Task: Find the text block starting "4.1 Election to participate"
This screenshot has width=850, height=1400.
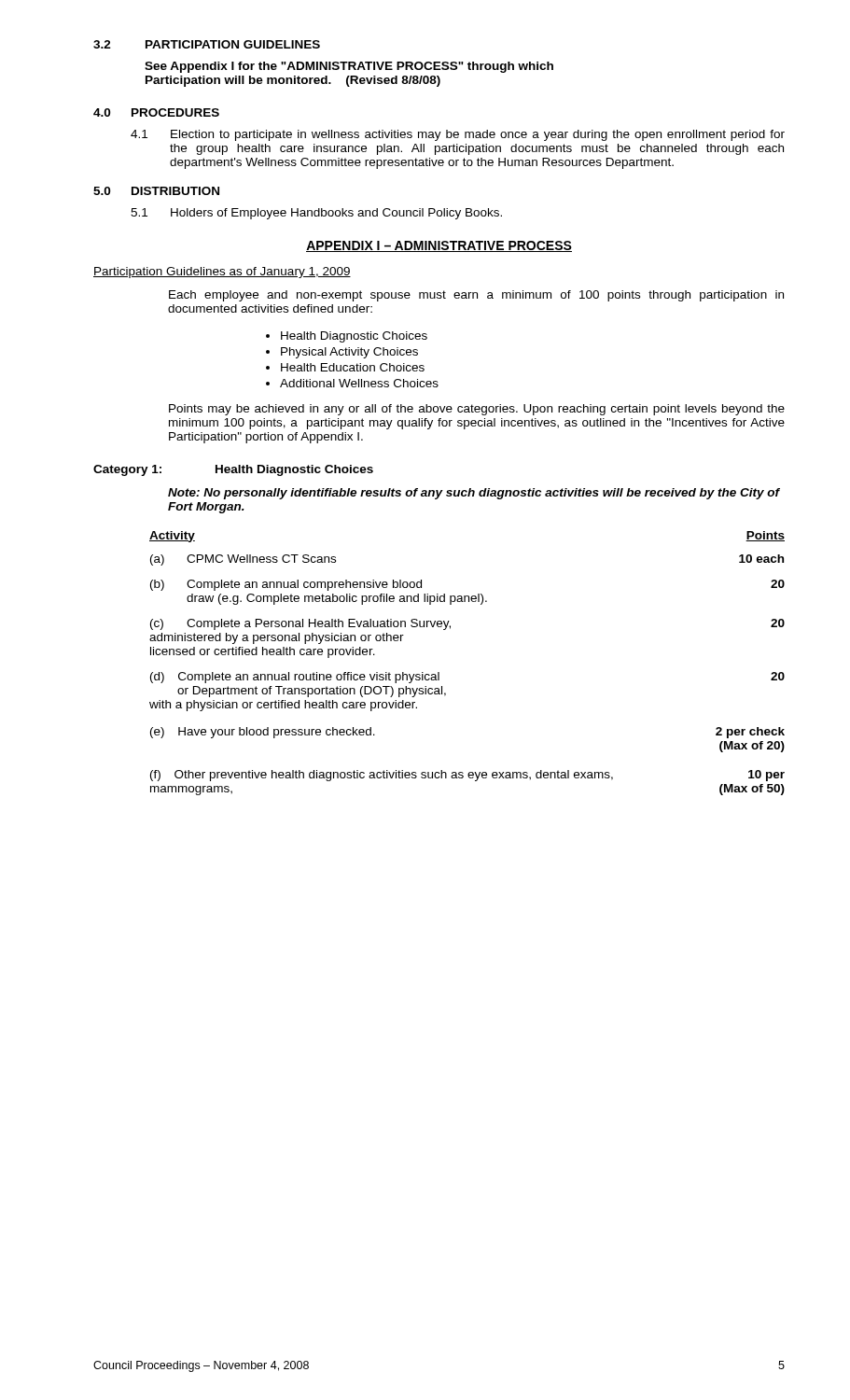Action: (x=458, y=148)
